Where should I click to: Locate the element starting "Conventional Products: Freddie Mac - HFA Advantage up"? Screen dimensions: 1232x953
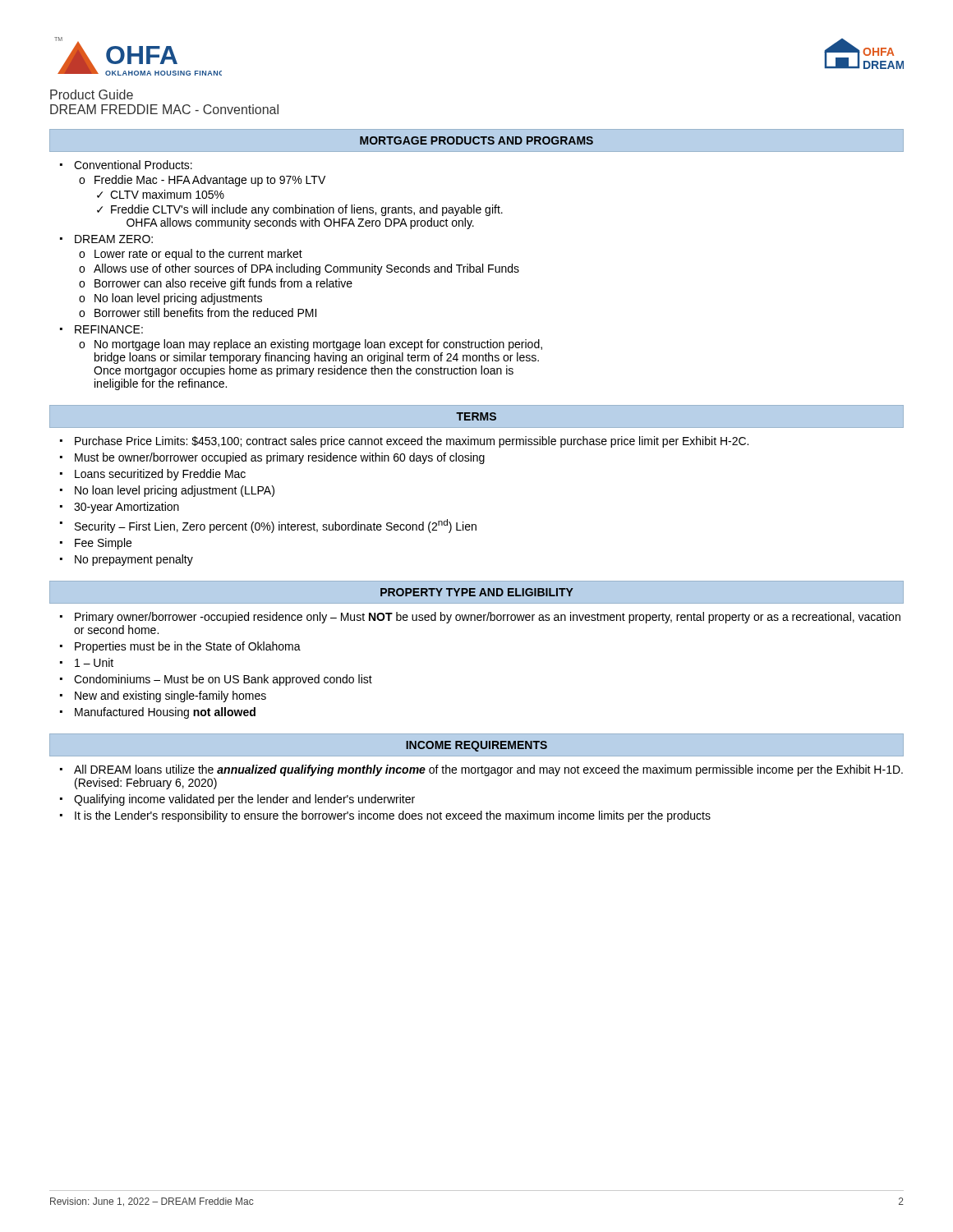pos(489,194)
